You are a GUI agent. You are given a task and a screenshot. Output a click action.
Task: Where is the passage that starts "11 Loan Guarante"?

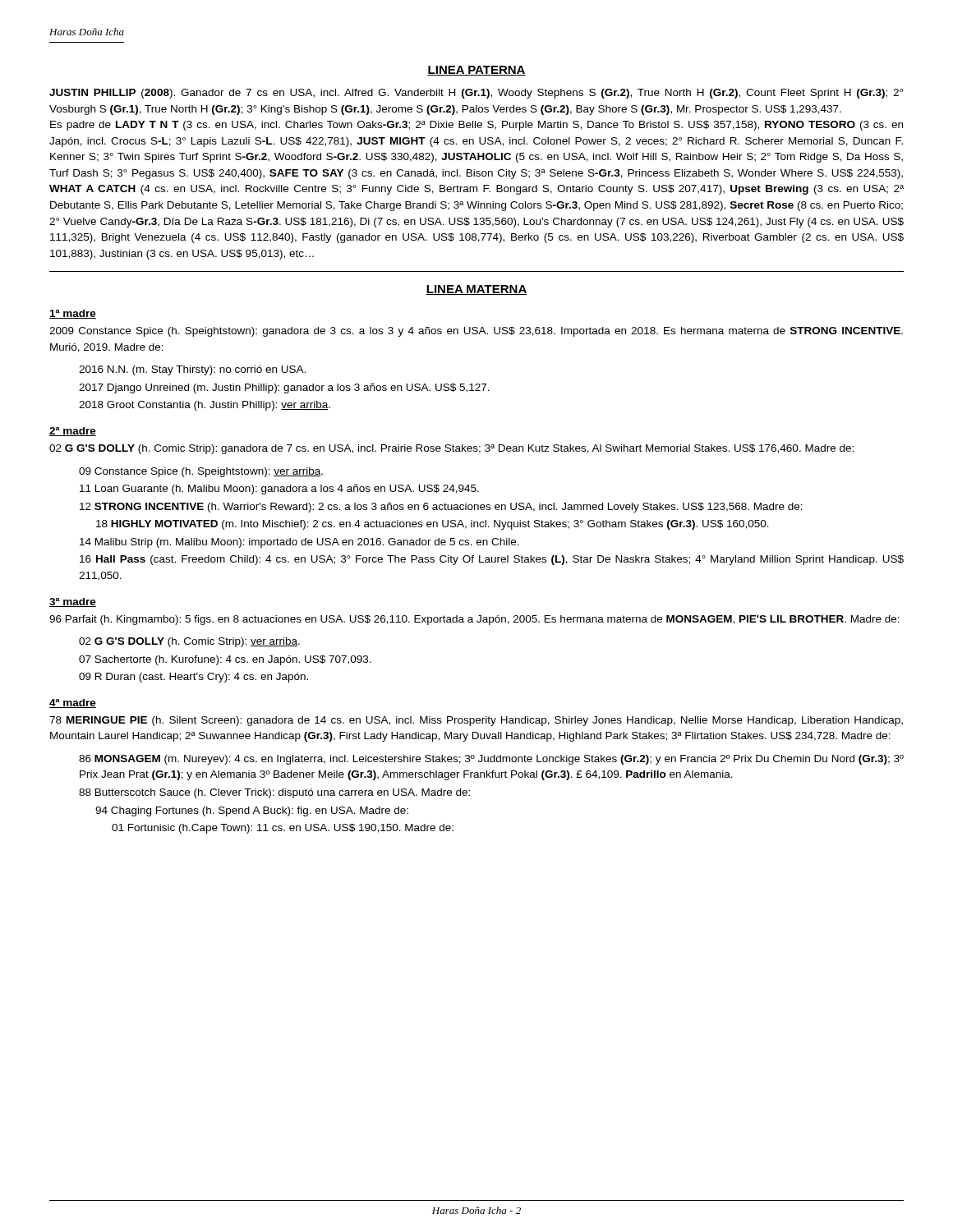tap(279, 488)
